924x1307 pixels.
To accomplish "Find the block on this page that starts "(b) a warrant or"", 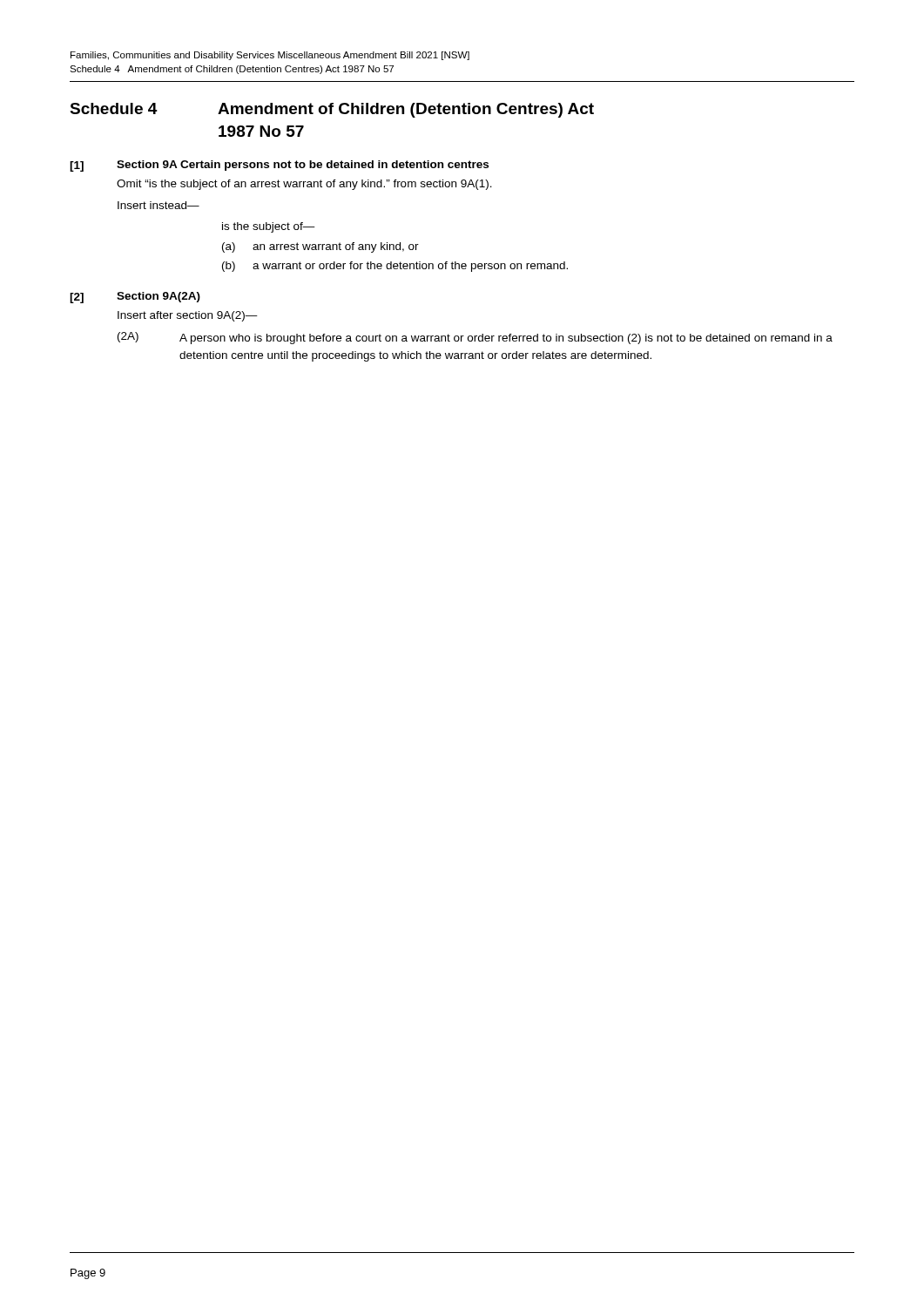I will tap(395, 266).
